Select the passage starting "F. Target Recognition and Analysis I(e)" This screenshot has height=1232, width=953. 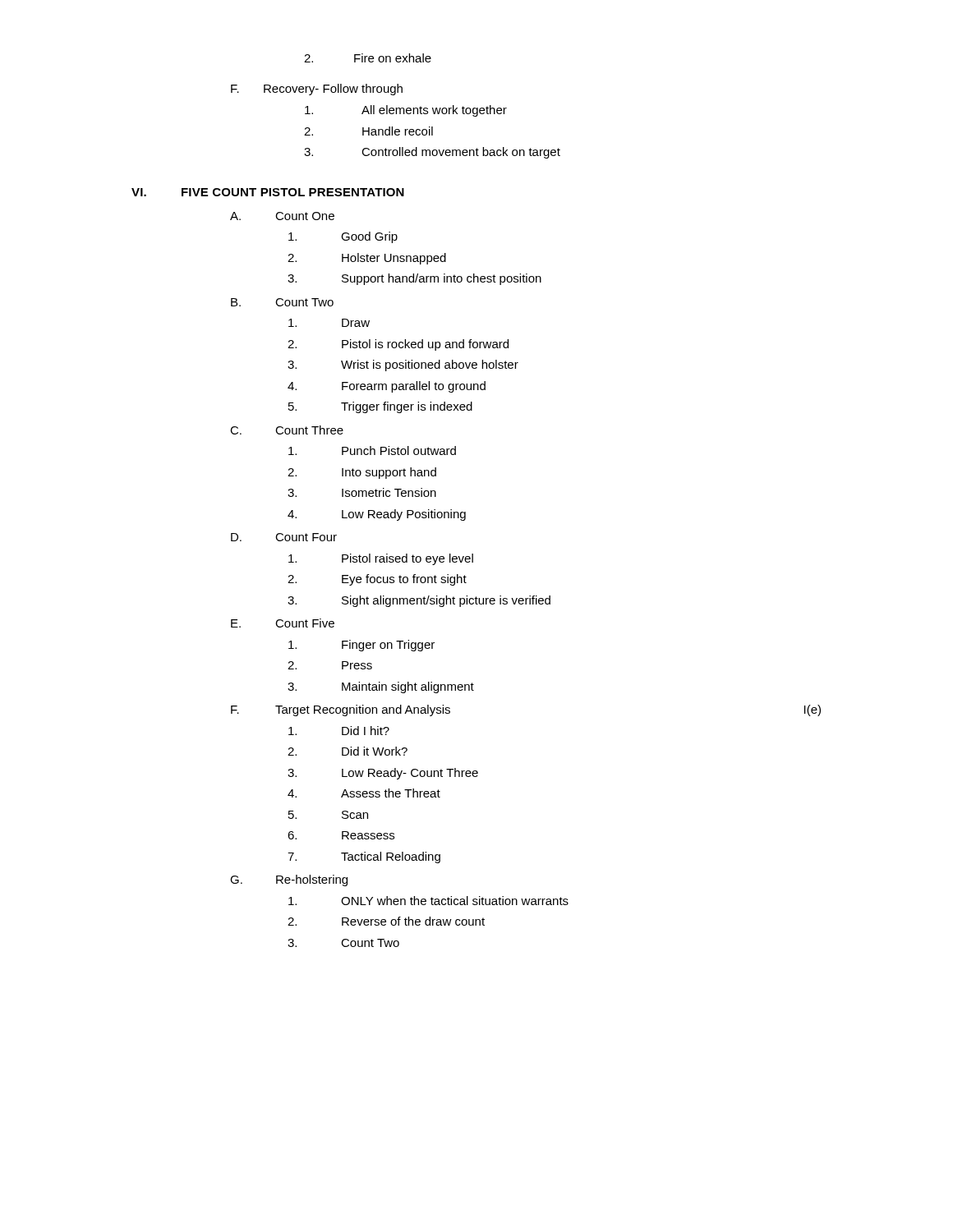point(363,710)
